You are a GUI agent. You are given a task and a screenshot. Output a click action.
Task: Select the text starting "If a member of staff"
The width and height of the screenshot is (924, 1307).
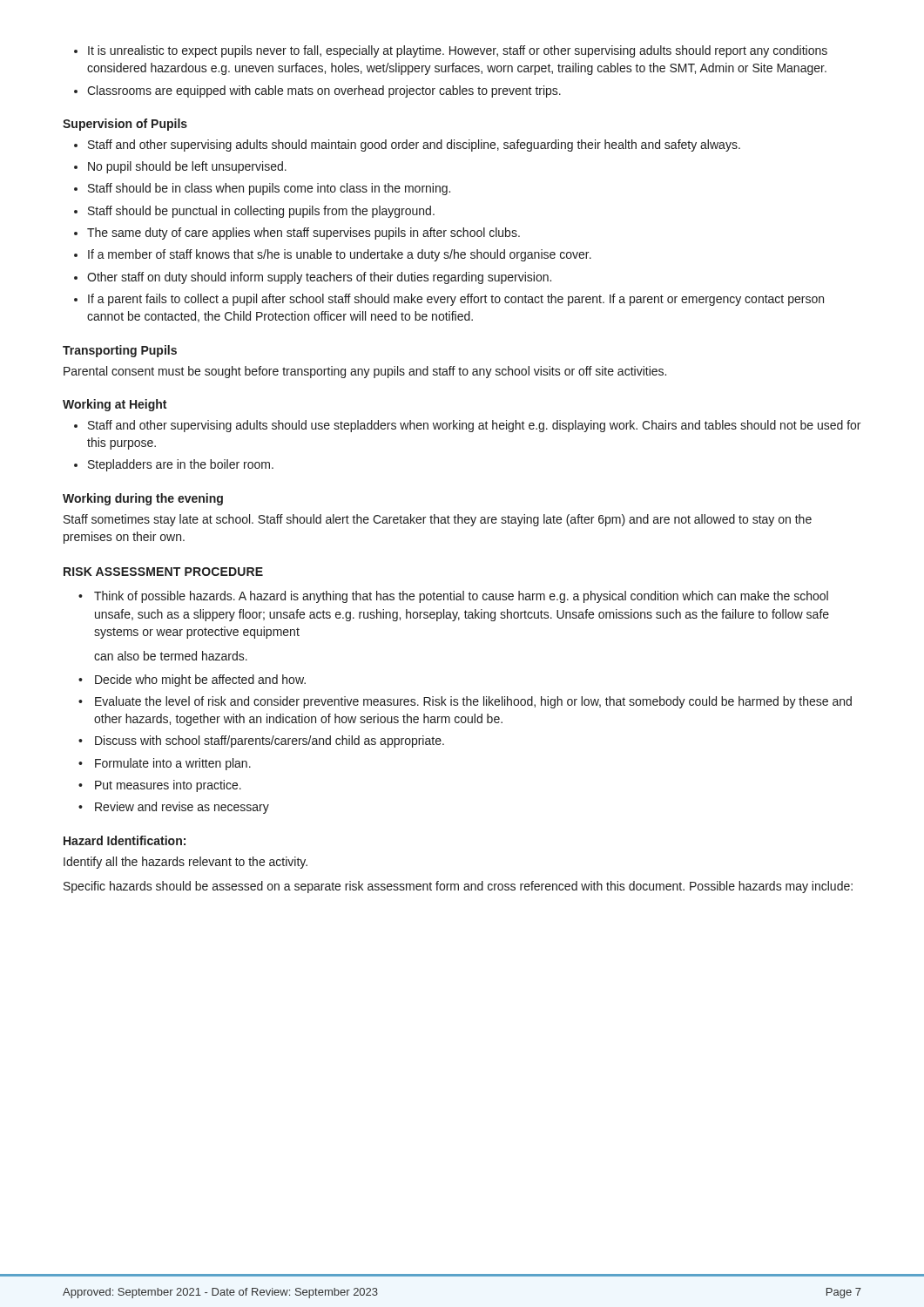click(474, 255)
